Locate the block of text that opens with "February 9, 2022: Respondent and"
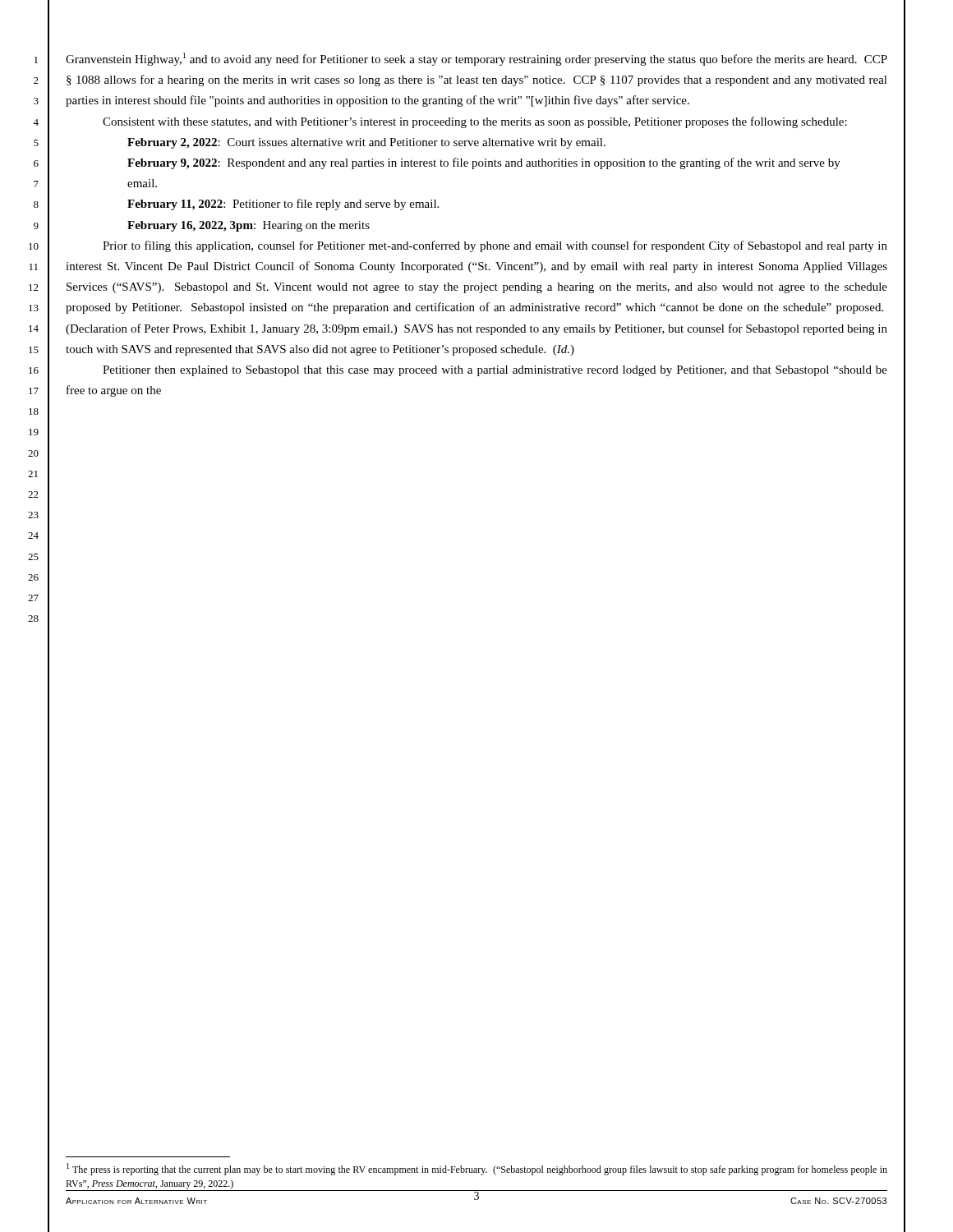Screen dimensions: 1232x953 point(484,173)
